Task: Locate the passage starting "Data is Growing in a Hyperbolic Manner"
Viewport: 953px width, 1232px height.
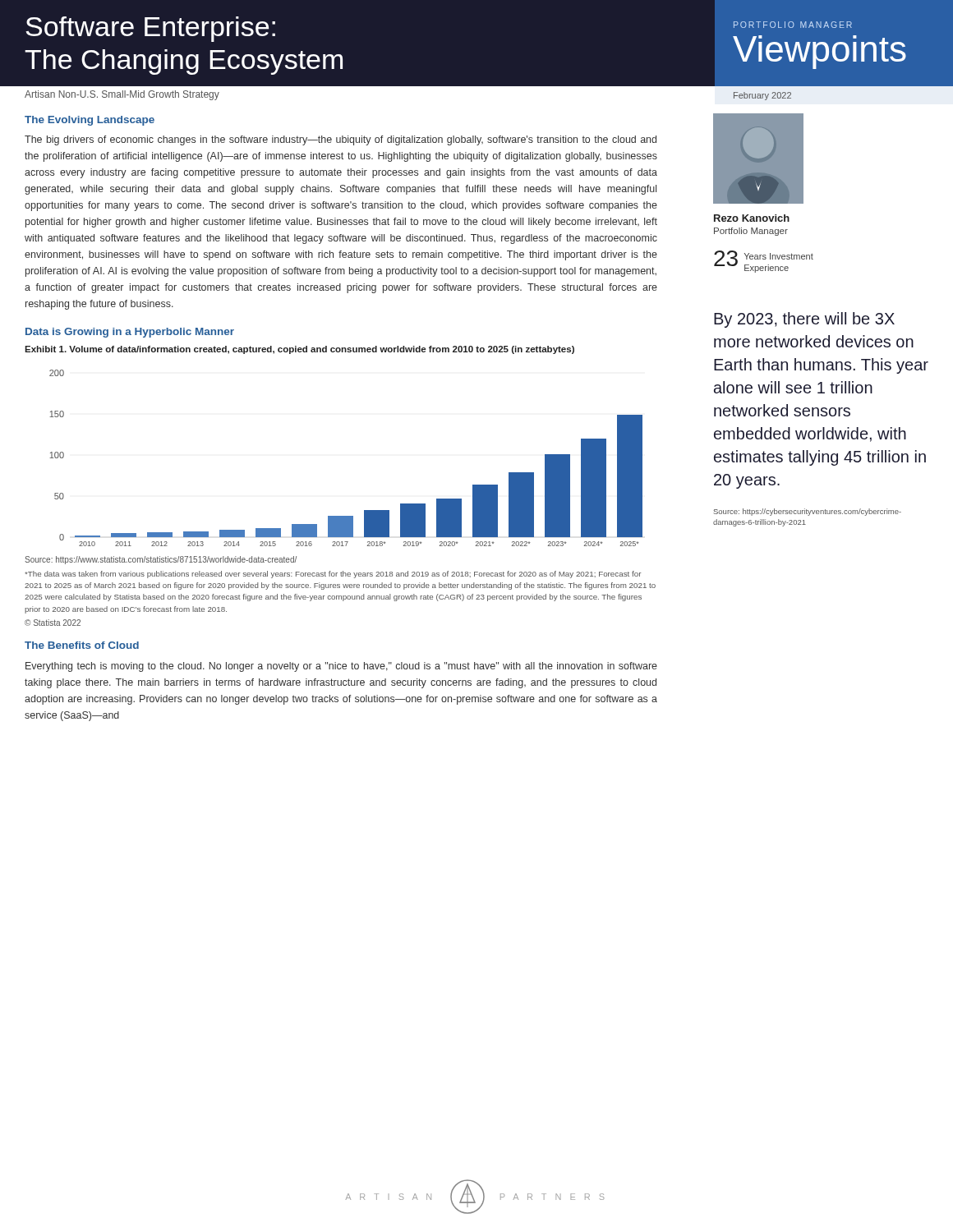Action: tap(129, 331)
